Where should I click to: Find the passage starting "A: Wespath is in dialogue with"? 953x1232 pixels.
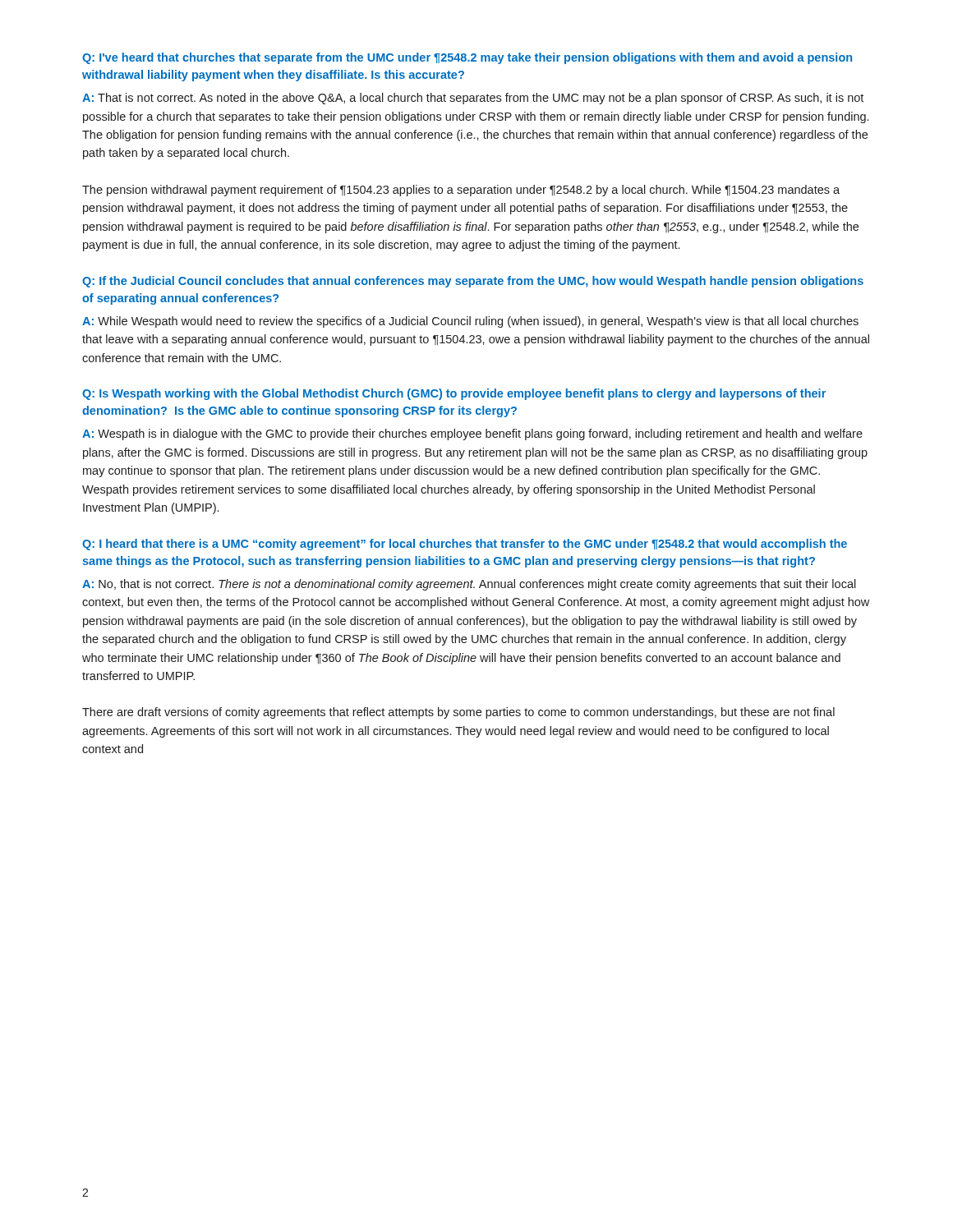[x=475, y=471]
